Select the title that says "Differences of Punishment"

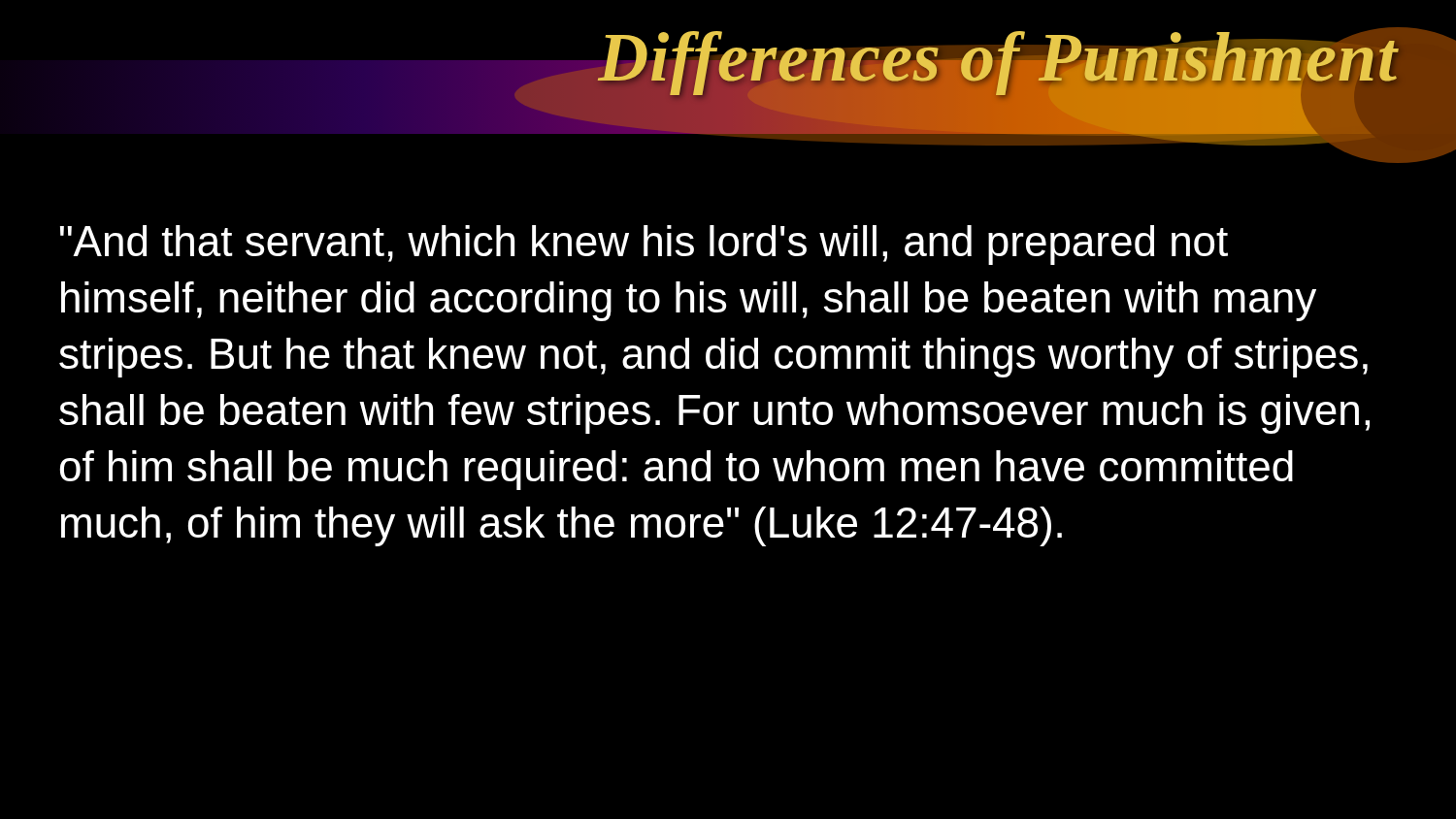(x=998, y=57)
